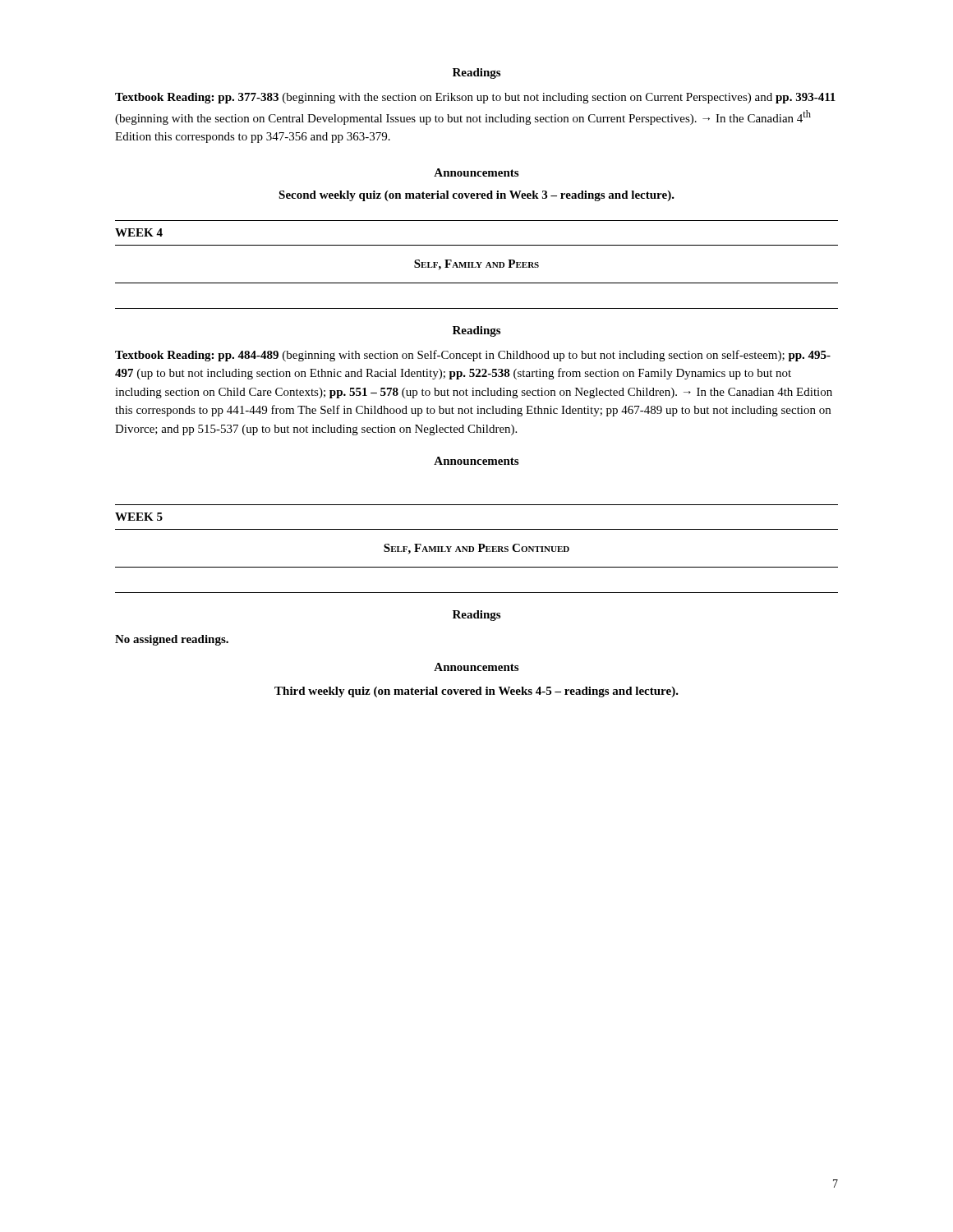953x1232 pixels.
Task: Click on the text block starting "No assigned readings."
Action: (172, 639)
